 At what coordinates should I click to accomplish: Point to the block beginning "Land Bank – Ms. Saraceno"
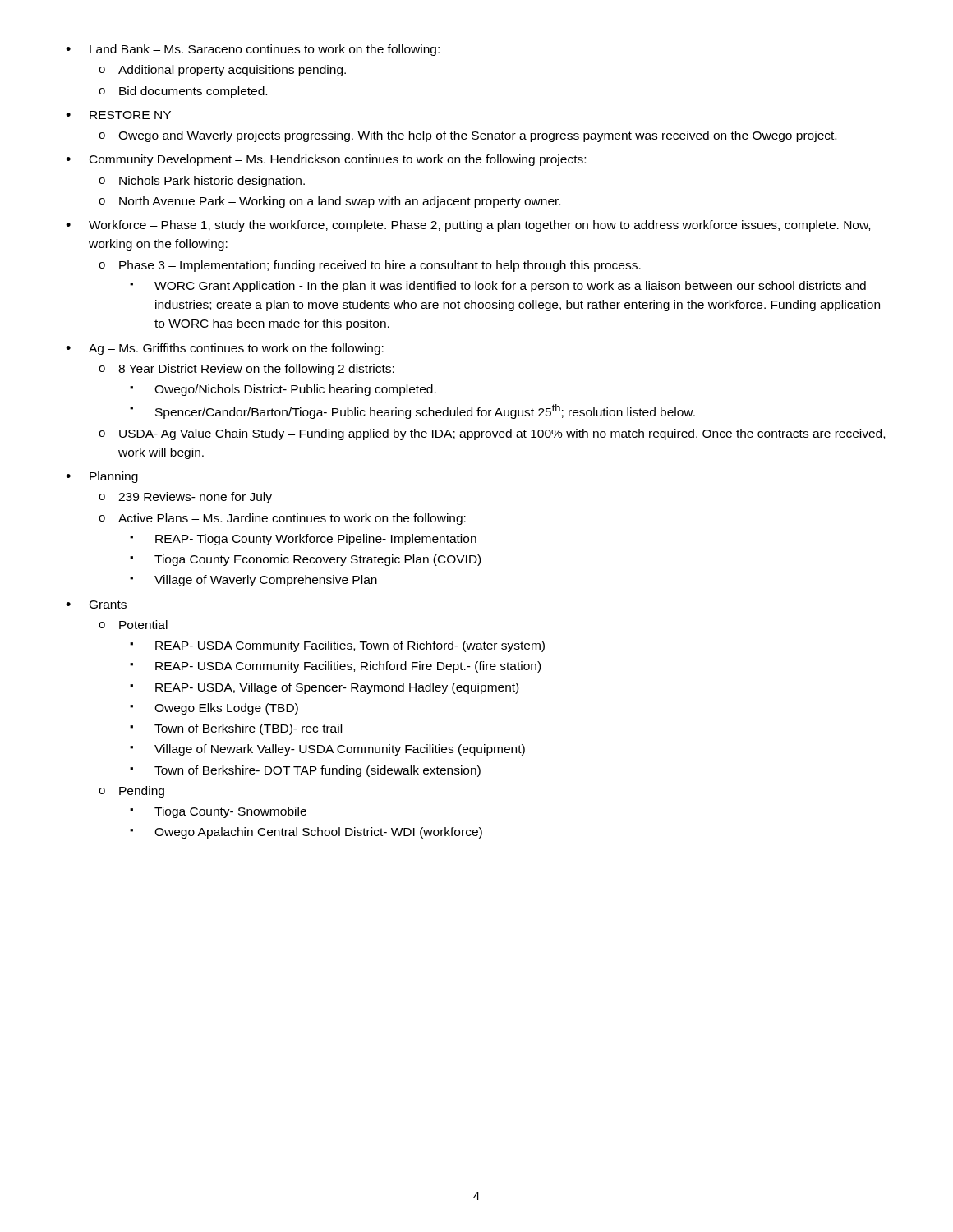[x=265, y=50]
